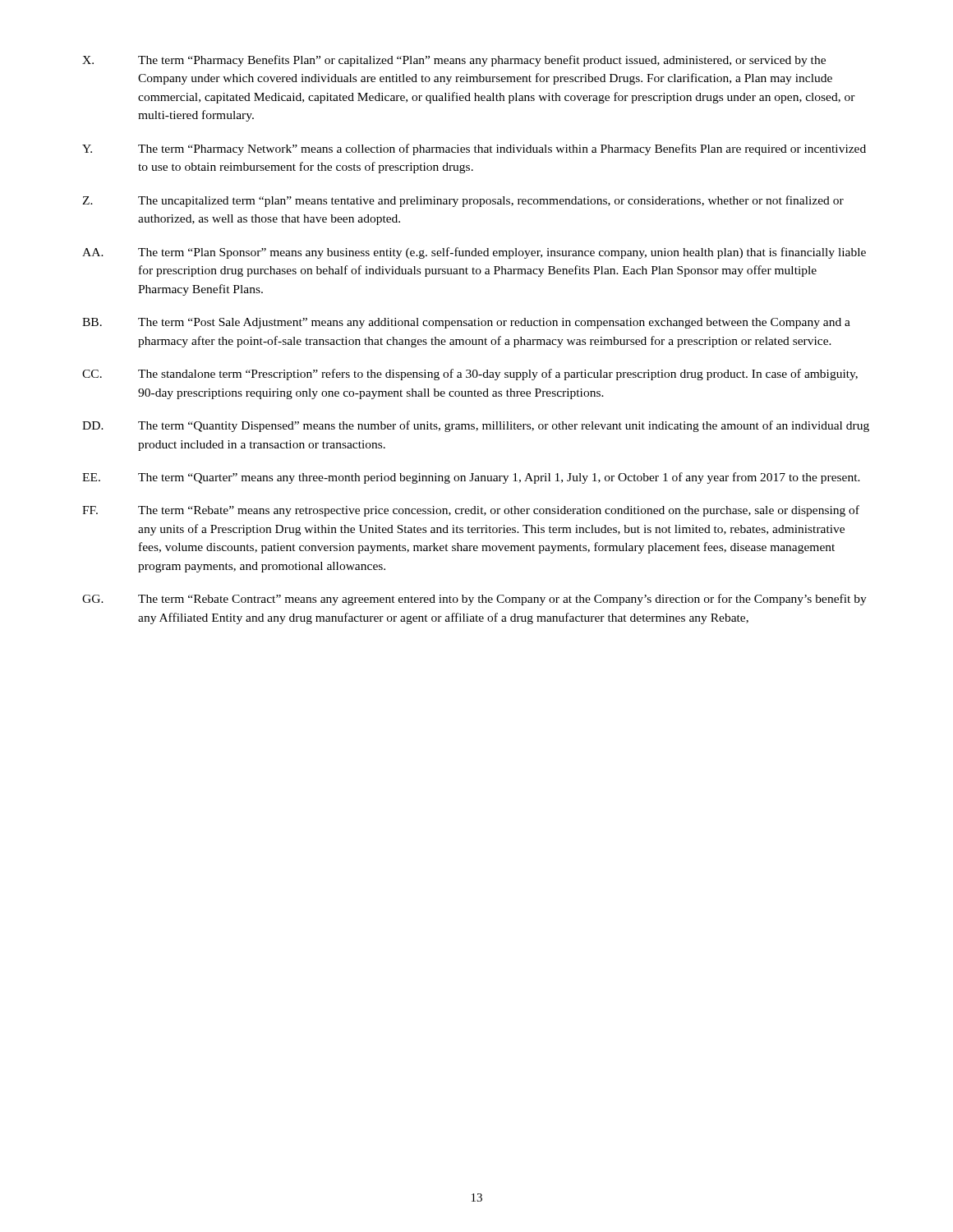Locate the text starting "BB. The term “Post Sale"
Image resolution: width=953 pixels, height=1232 pixels.
pyautogui.click(x=476, y=332)
